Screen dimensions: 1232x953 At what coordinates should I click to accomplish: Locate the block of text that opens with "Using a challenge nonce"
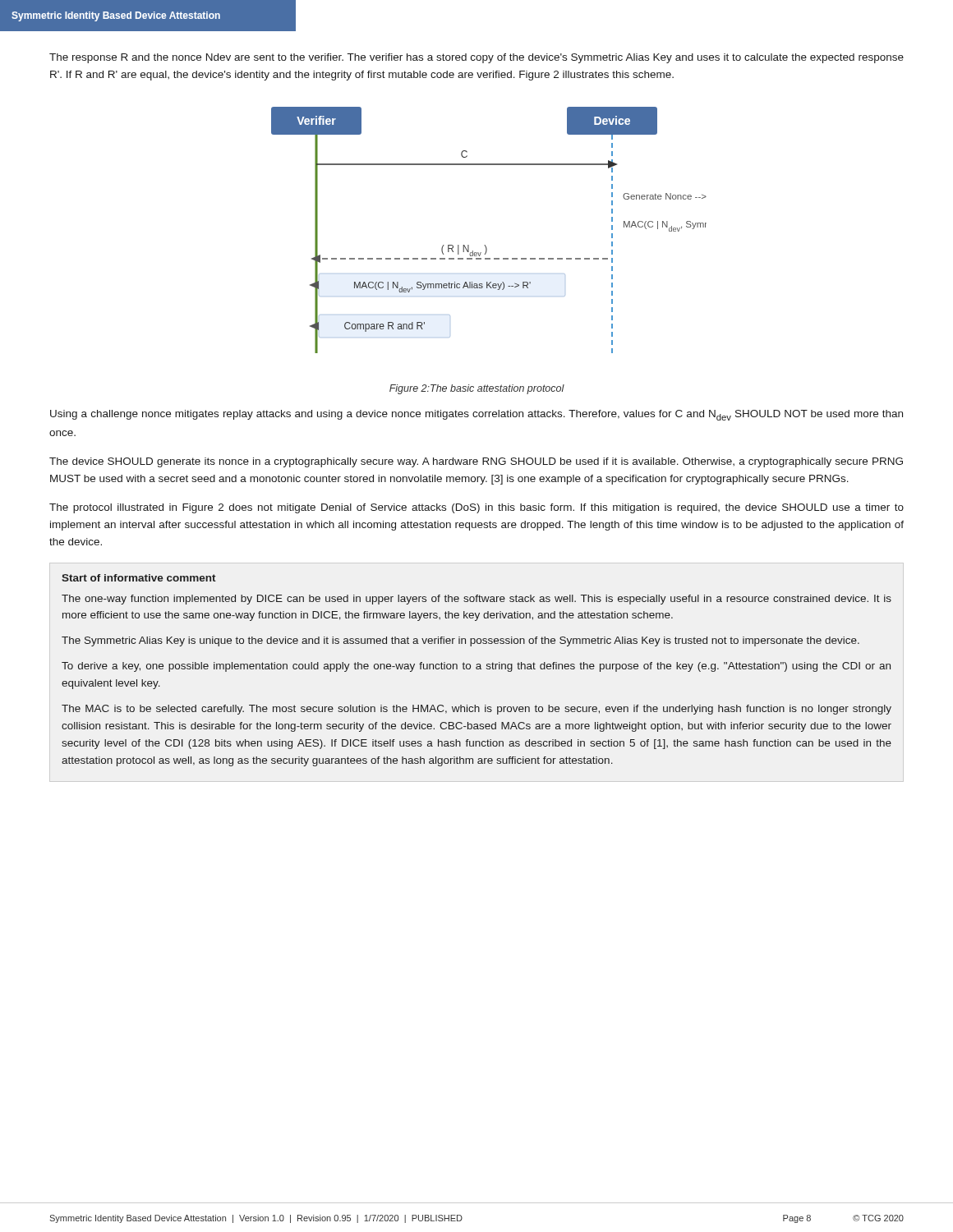coord(476,423)
